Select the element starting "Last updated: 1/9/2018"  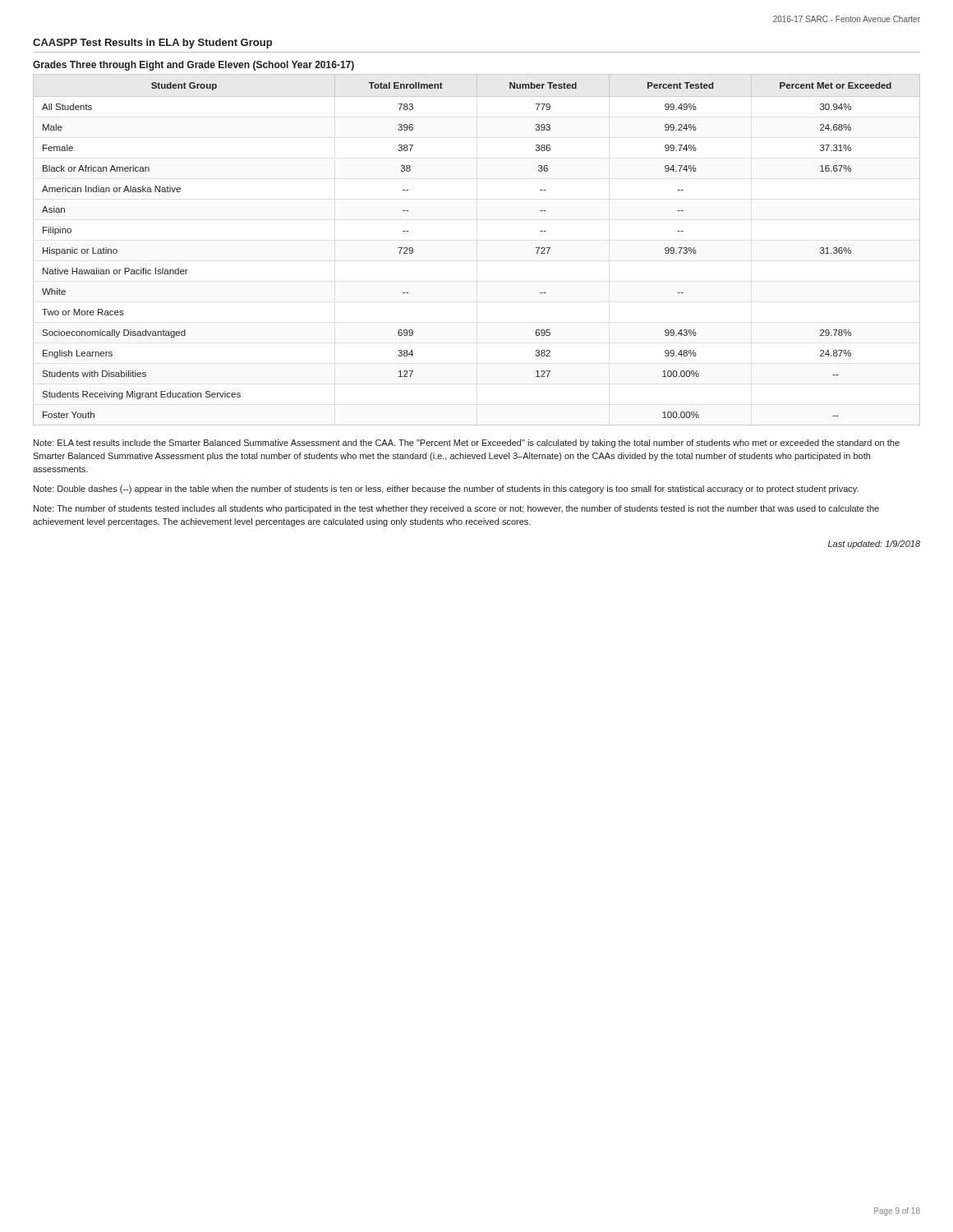874,543
